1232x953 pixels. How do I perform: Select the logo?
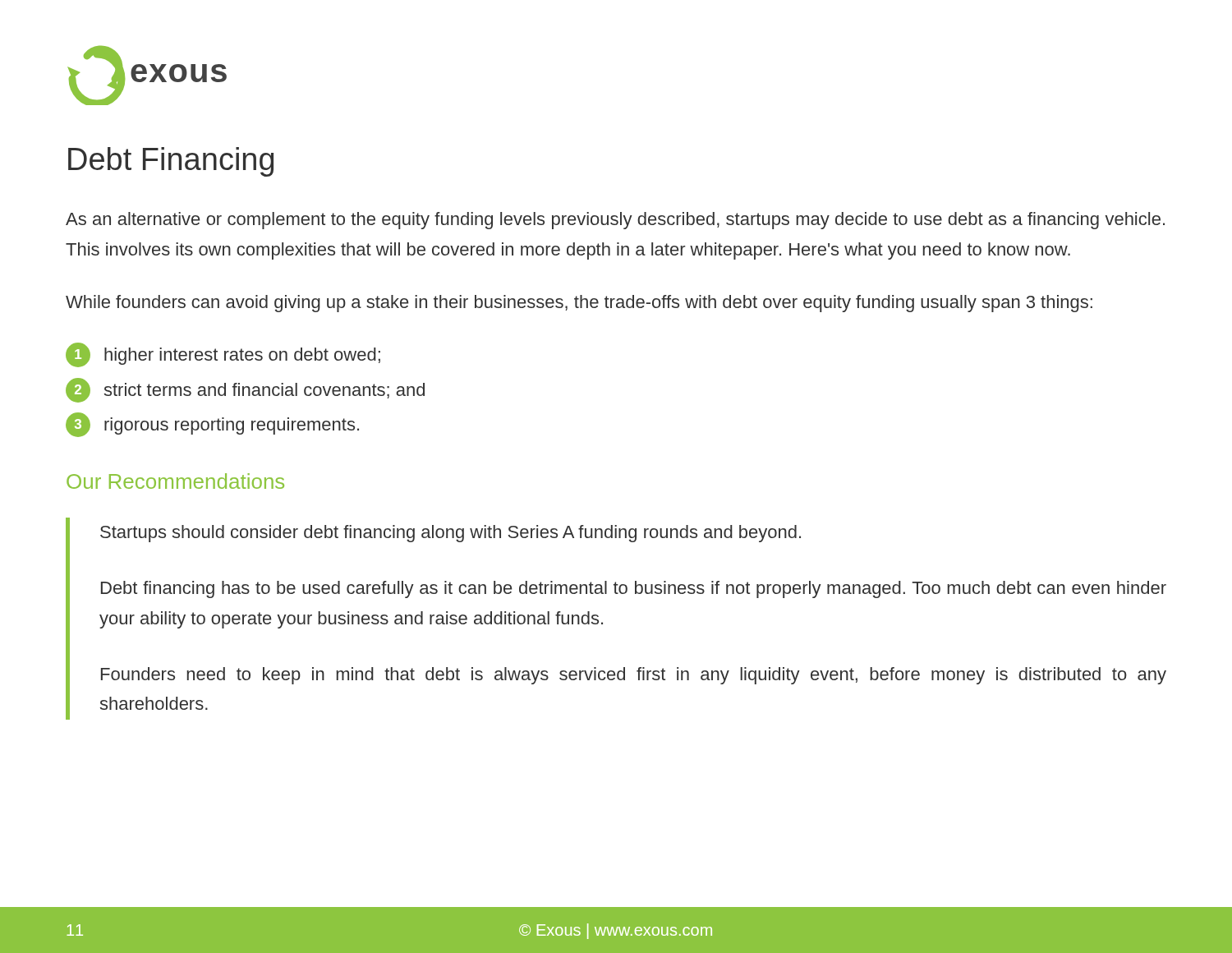click(x=156, y=72)
